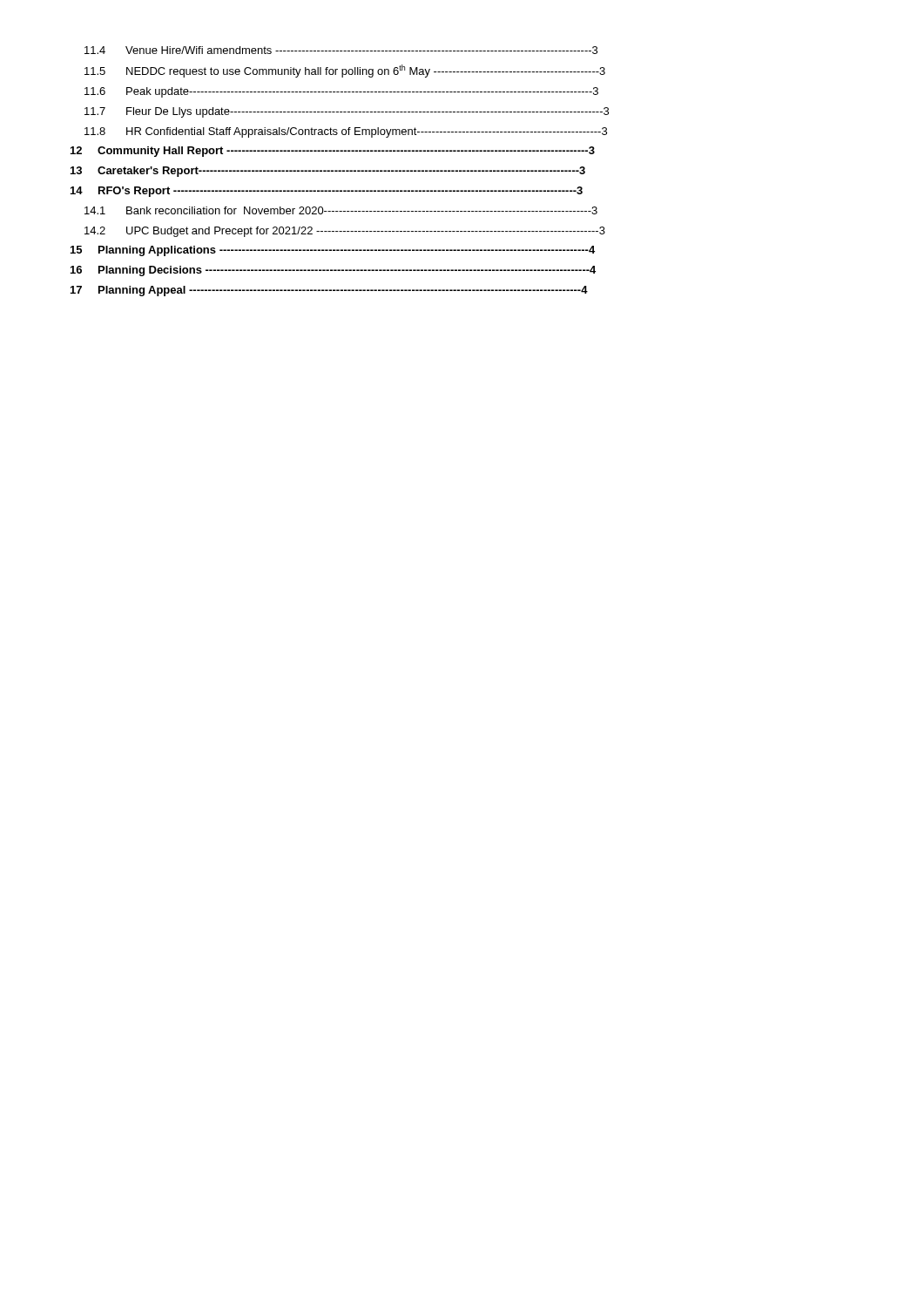Screen dimensions: 1307x924
Task: Click on the block starting "11.6 Peak update-----------------------------------------------------------------------------------------------------------3"
Action: [462, 92]
